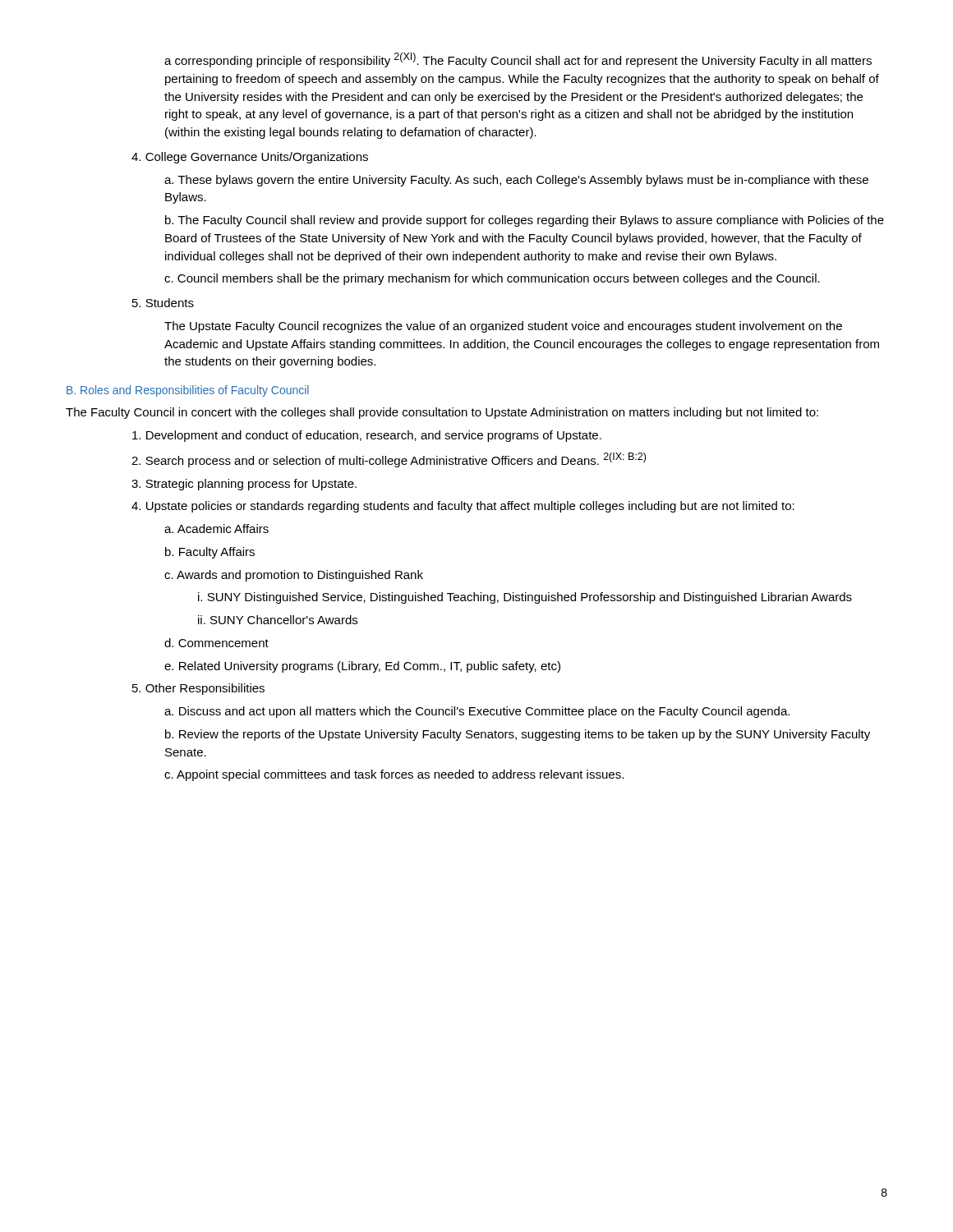Screen dimensions: 1232x953
Task: Point to "d. Commencement"
Action: coord(216,643)
